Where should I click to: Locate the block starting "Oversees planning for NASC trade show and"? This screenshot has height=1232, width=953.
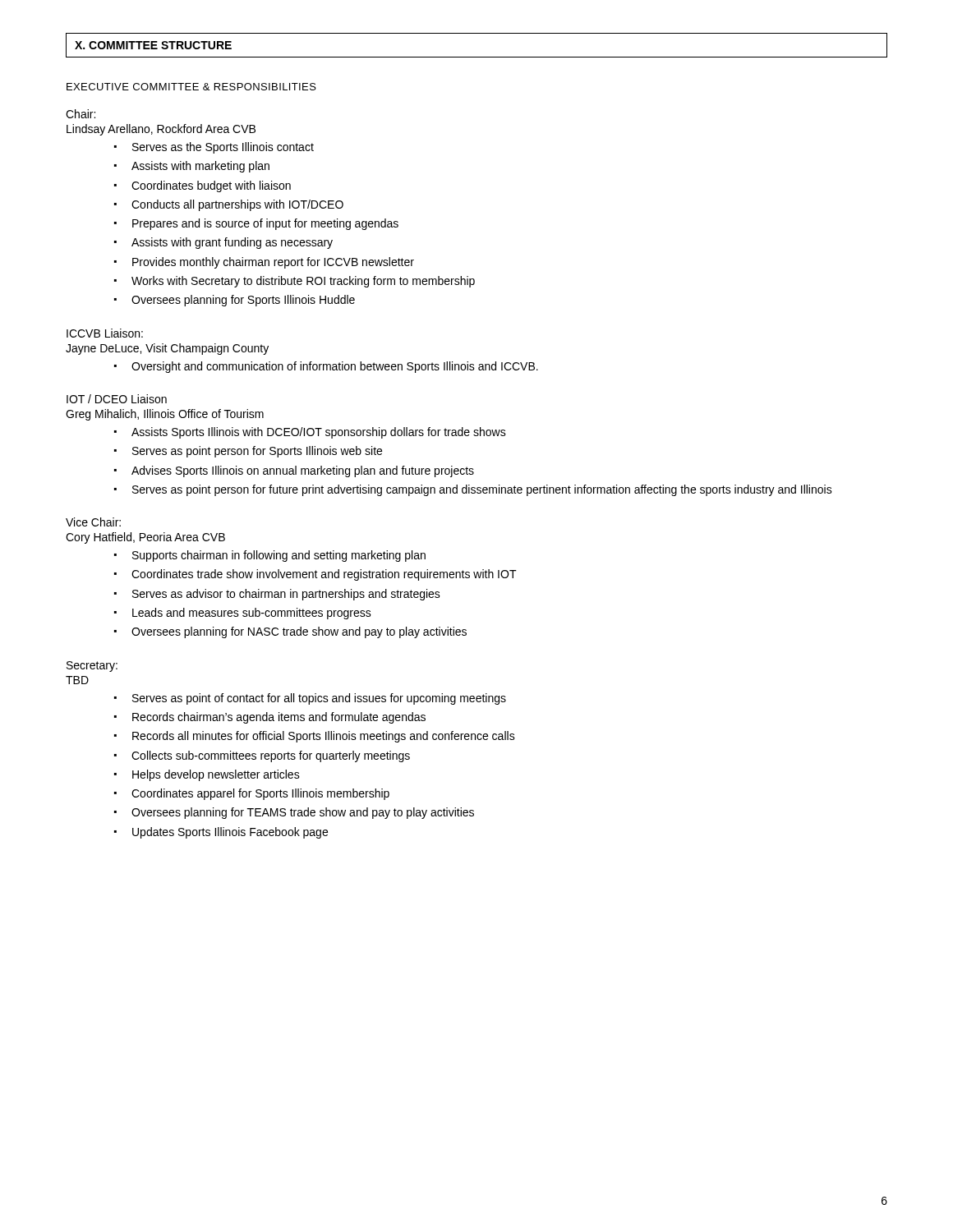click(299, 632)
